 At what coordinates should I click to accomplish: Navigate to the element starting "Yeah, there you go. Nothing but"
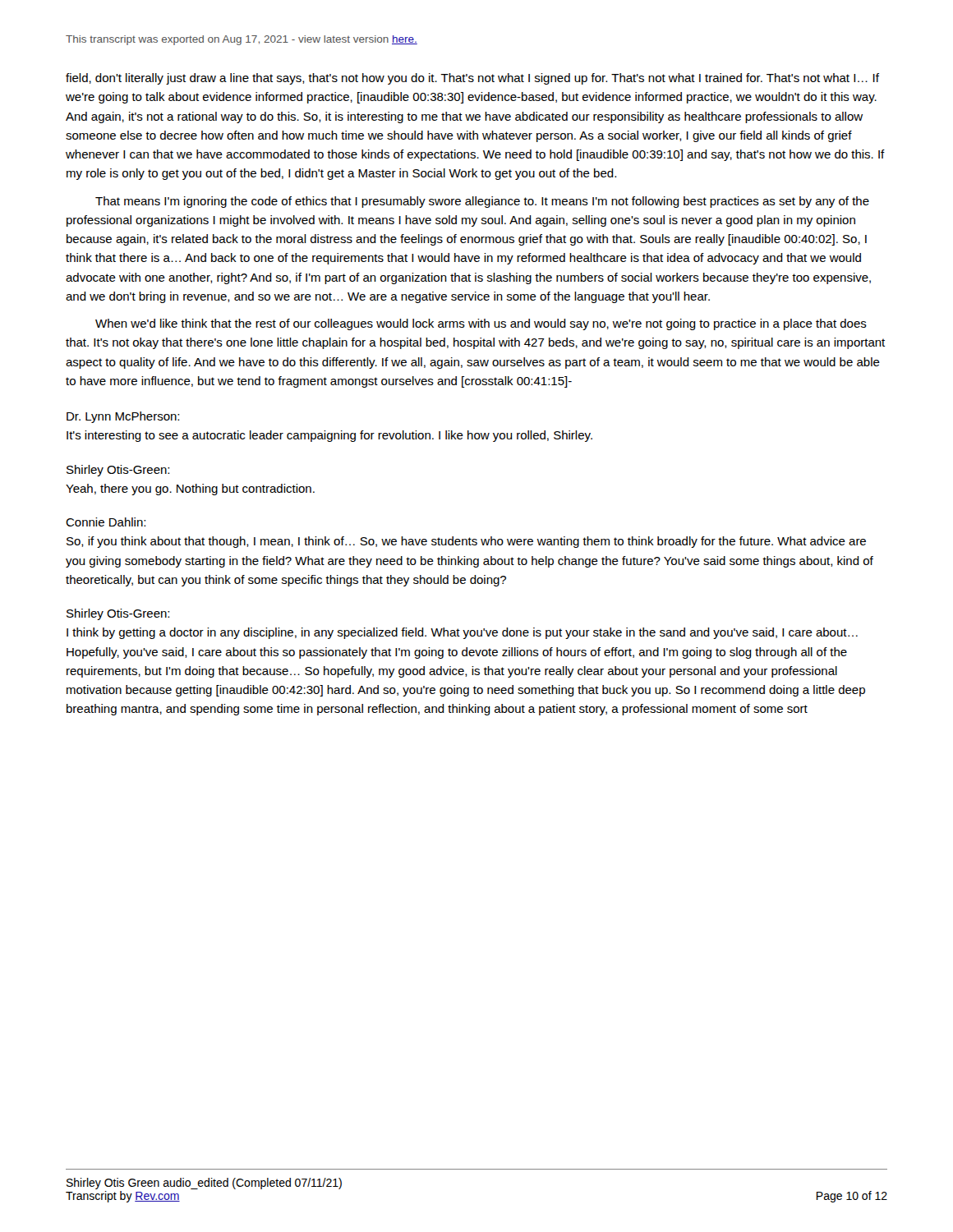click(190, 490)
